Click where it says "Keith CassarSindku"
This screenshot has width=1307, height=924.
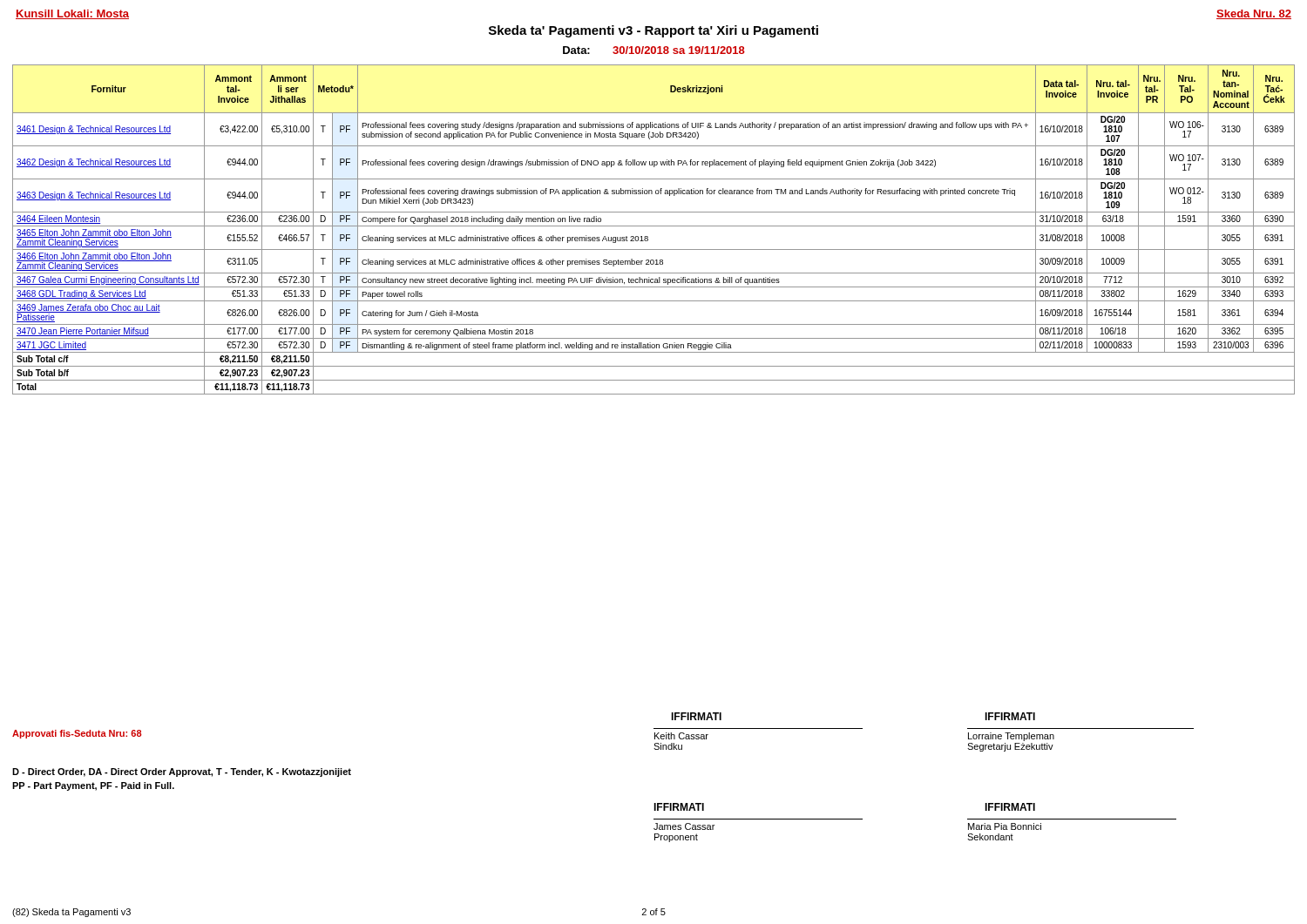point(681,741)
